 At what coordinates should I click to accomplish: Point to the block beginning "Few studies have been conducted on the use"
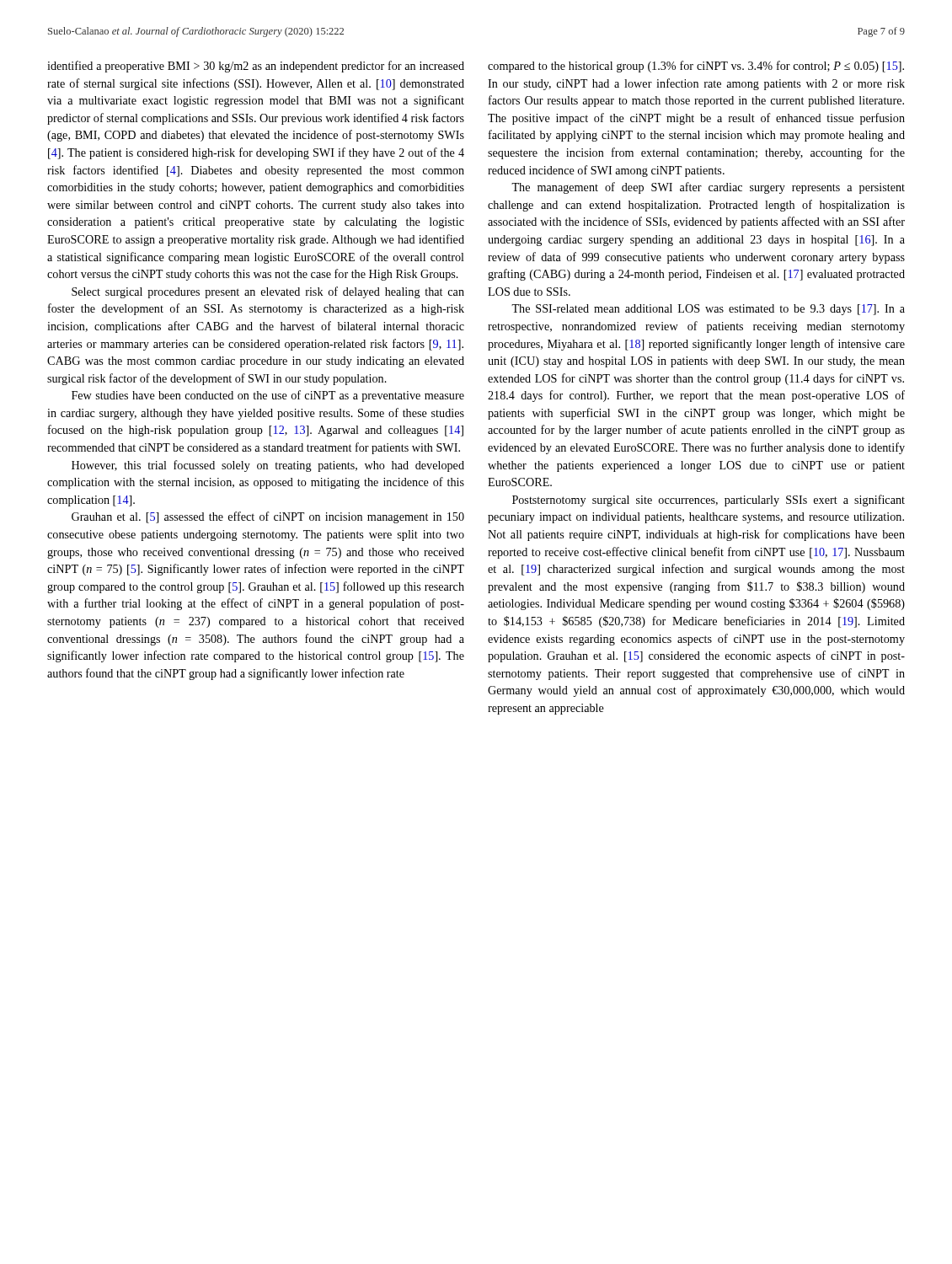pos(256,422)
